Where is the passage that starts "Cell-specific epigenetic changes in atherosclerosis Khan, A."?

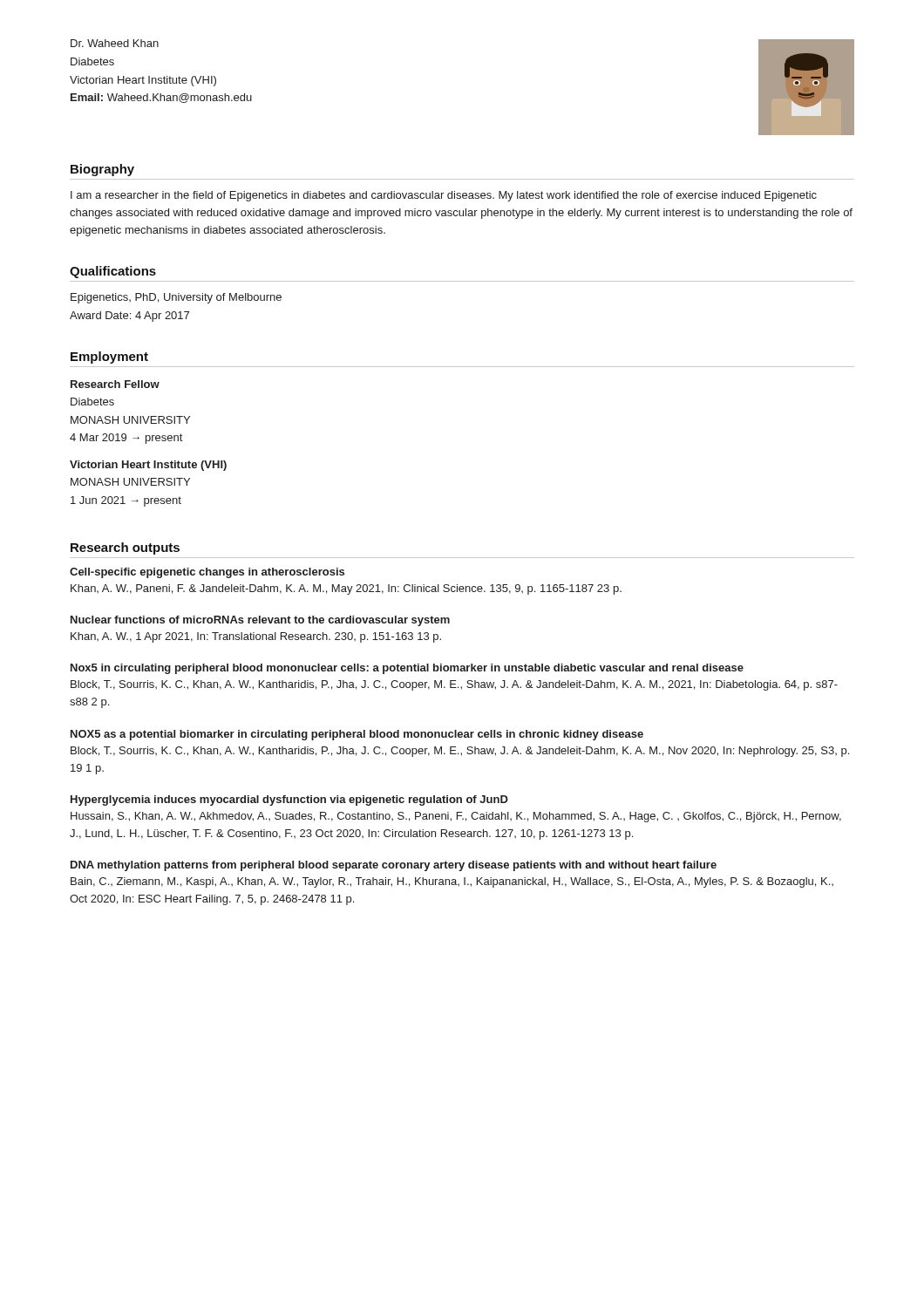(x=462, y=581)
